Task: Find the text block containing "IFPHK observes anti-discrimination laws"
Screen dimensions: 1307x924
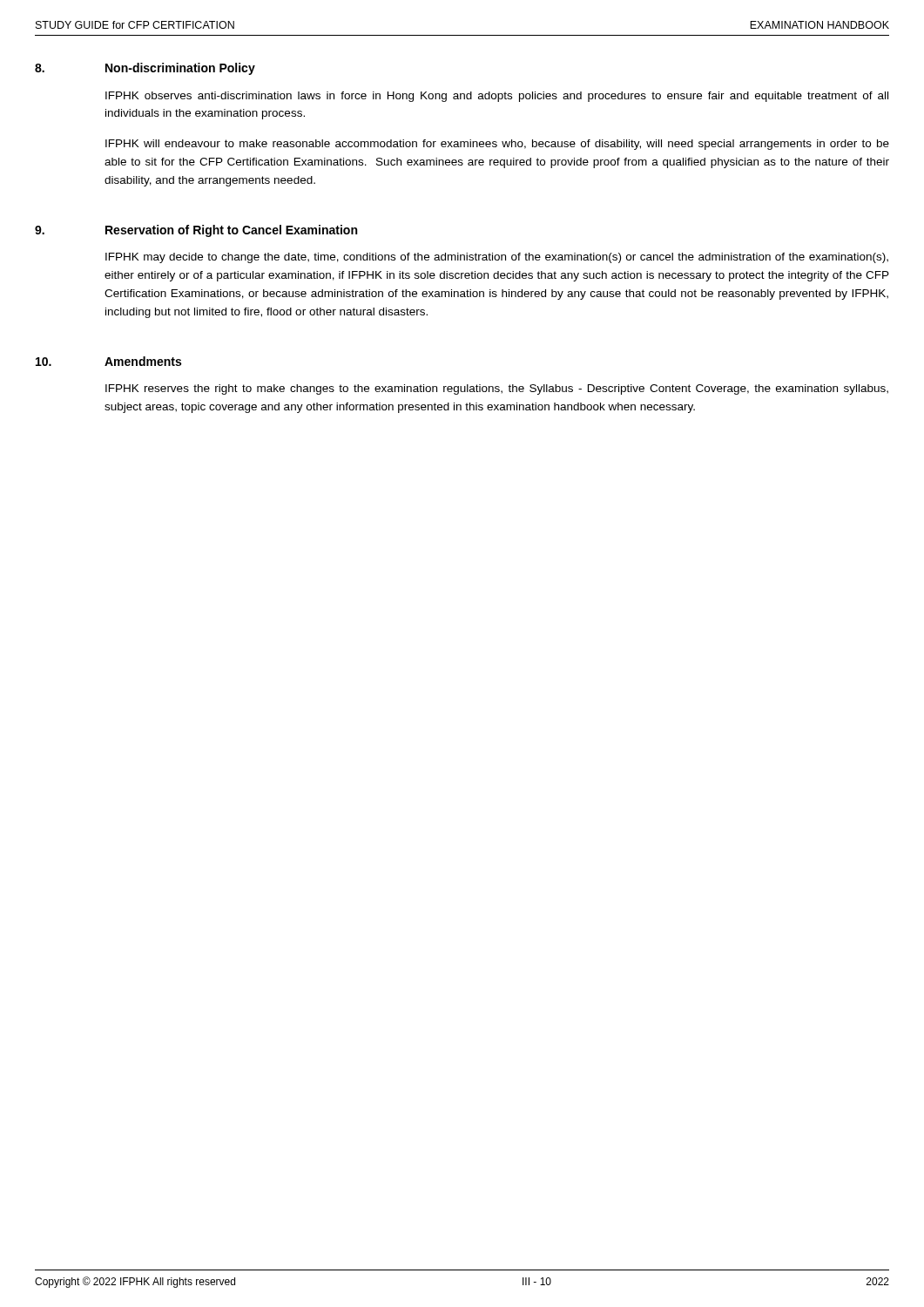Action: (497, 104)
